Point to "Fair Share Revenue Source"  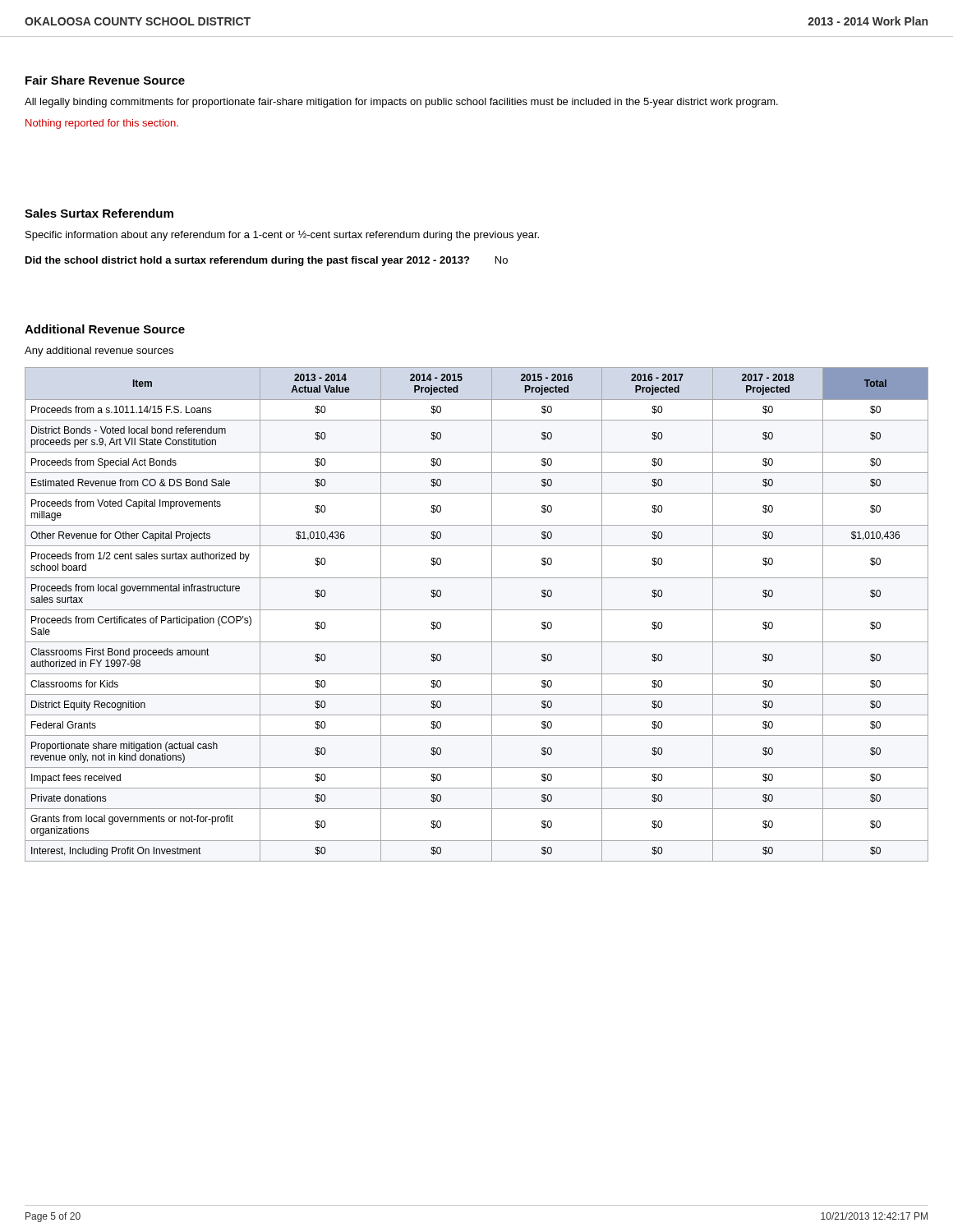[105, 80]
